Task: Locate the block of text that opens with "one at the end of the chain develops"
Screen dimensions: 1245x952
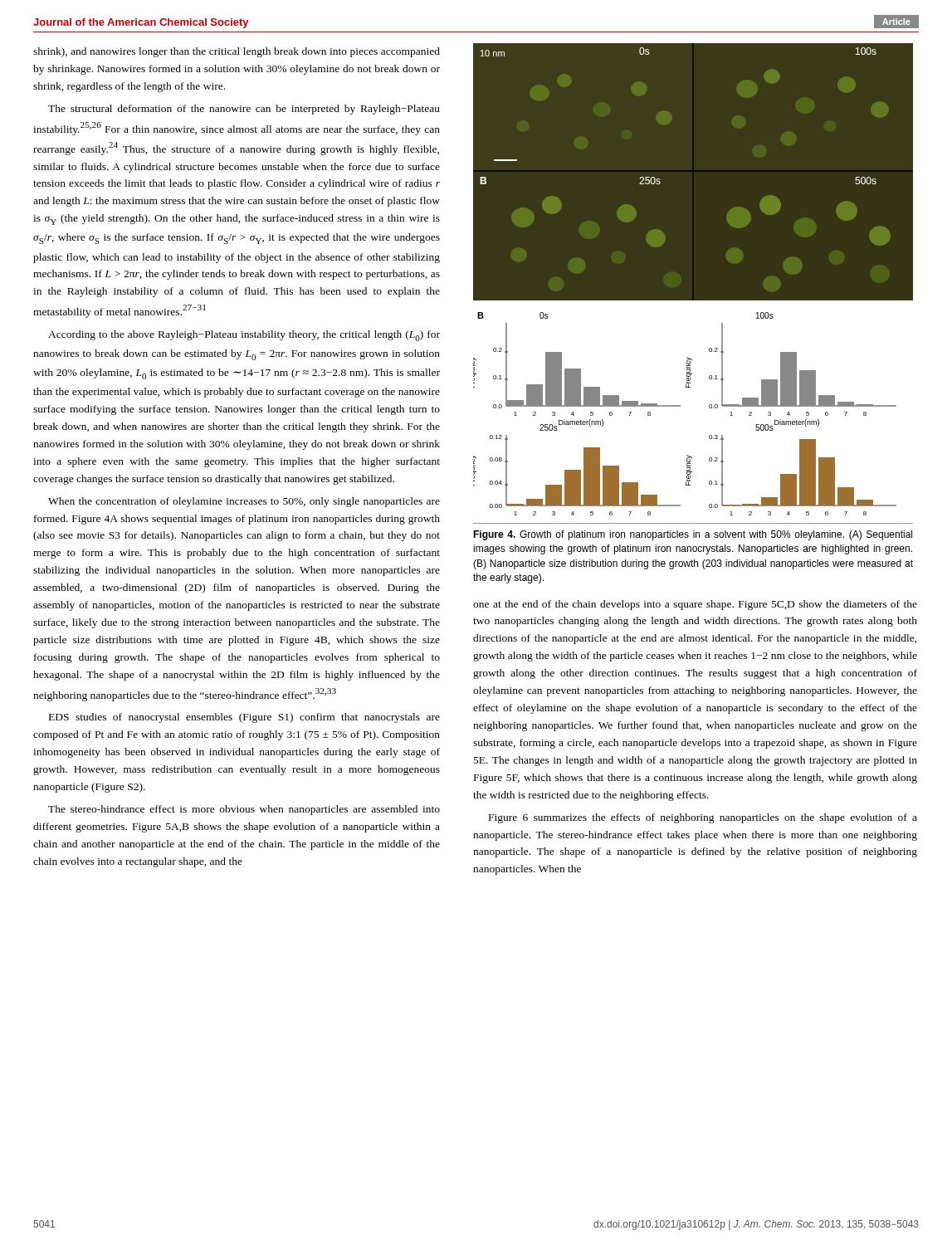Action: [x=695, y=737]
